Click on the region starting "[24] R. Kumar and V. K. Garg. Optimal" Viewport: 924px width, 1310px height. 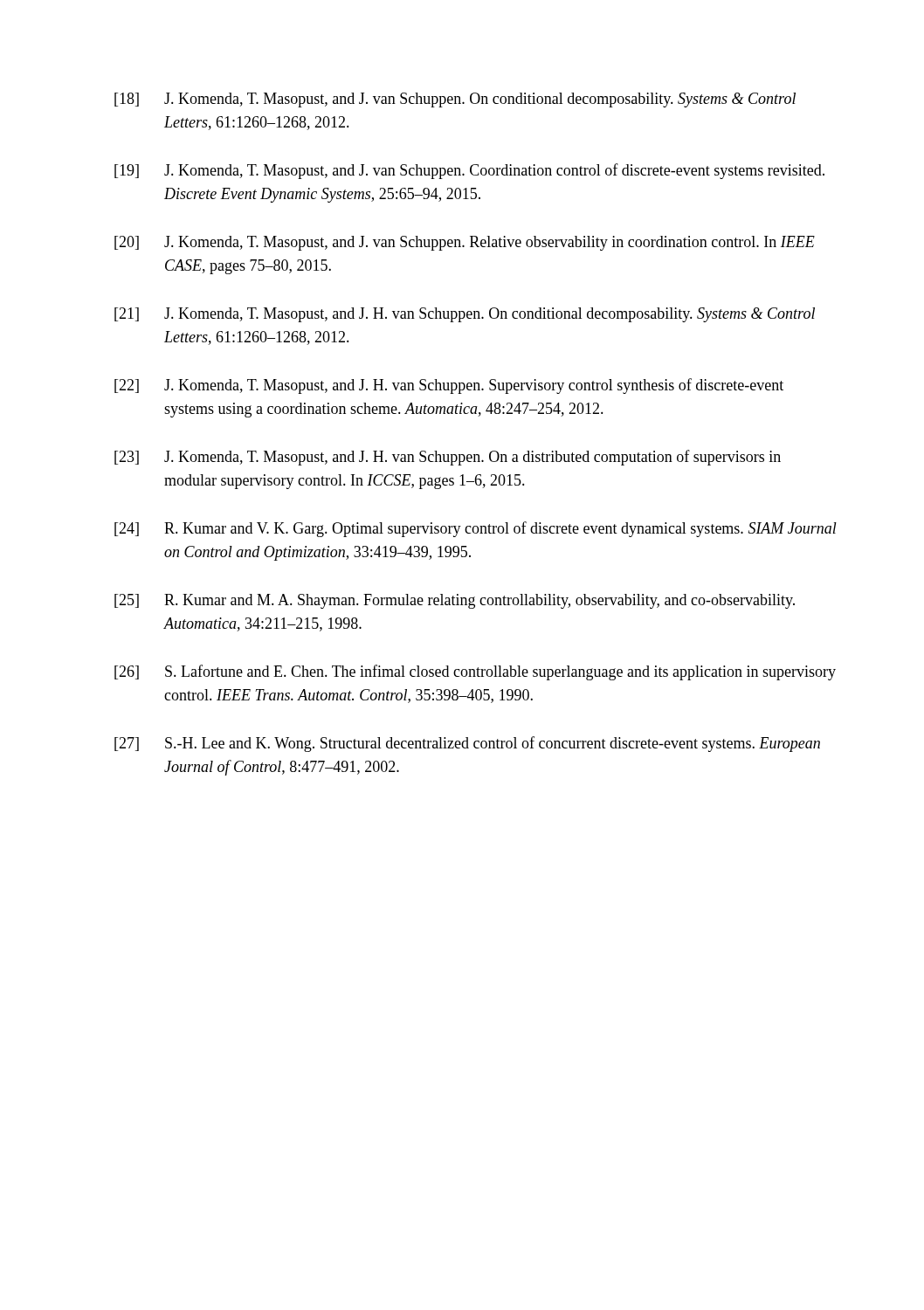pos(475,541)
